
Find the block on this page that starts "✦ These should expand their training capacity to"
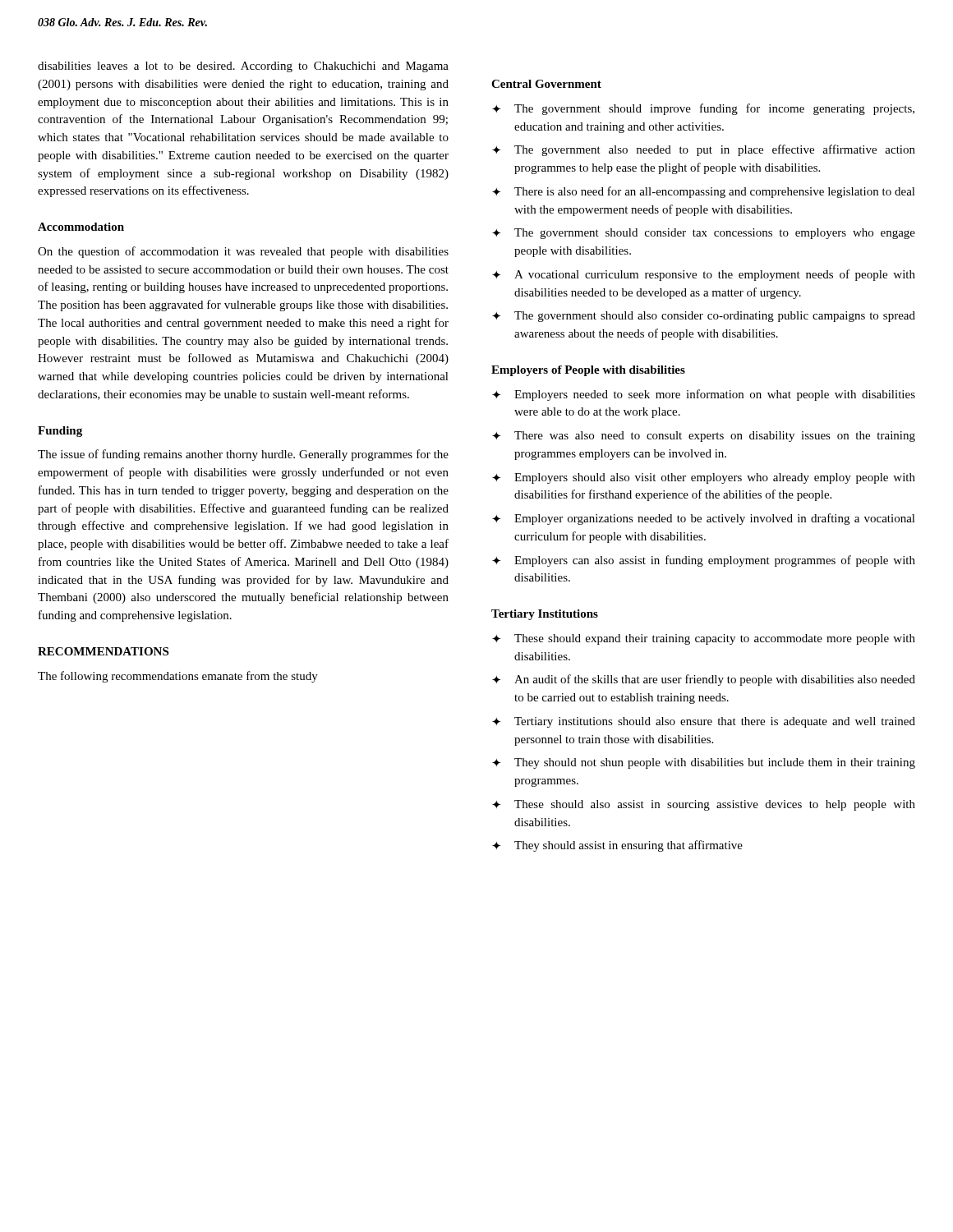(x=703, y=648)
